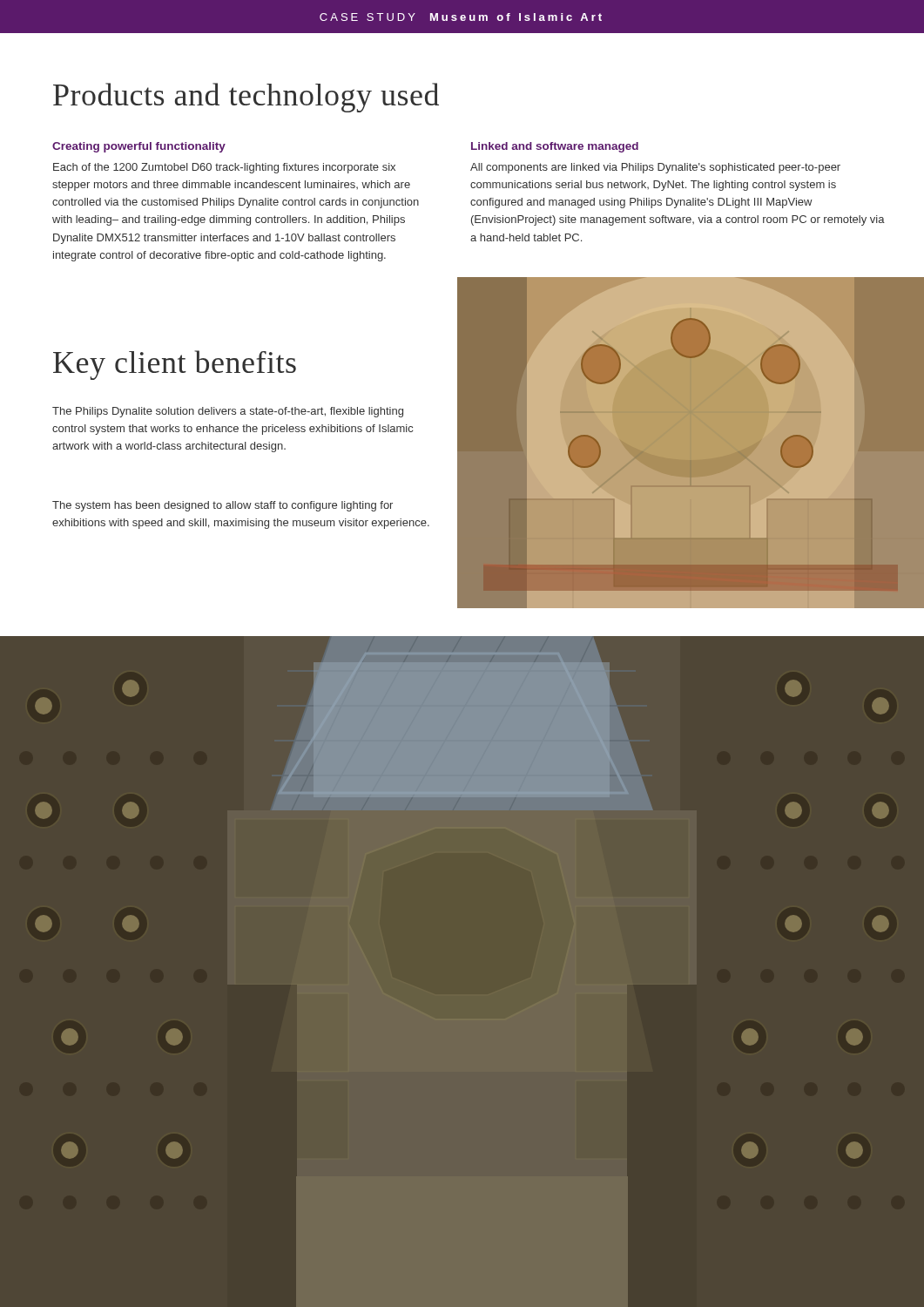924x1307 pixels.
Task: Click on the passage starting "Products and technology used"
Action: pyautogui.click(x=246, y=95)
